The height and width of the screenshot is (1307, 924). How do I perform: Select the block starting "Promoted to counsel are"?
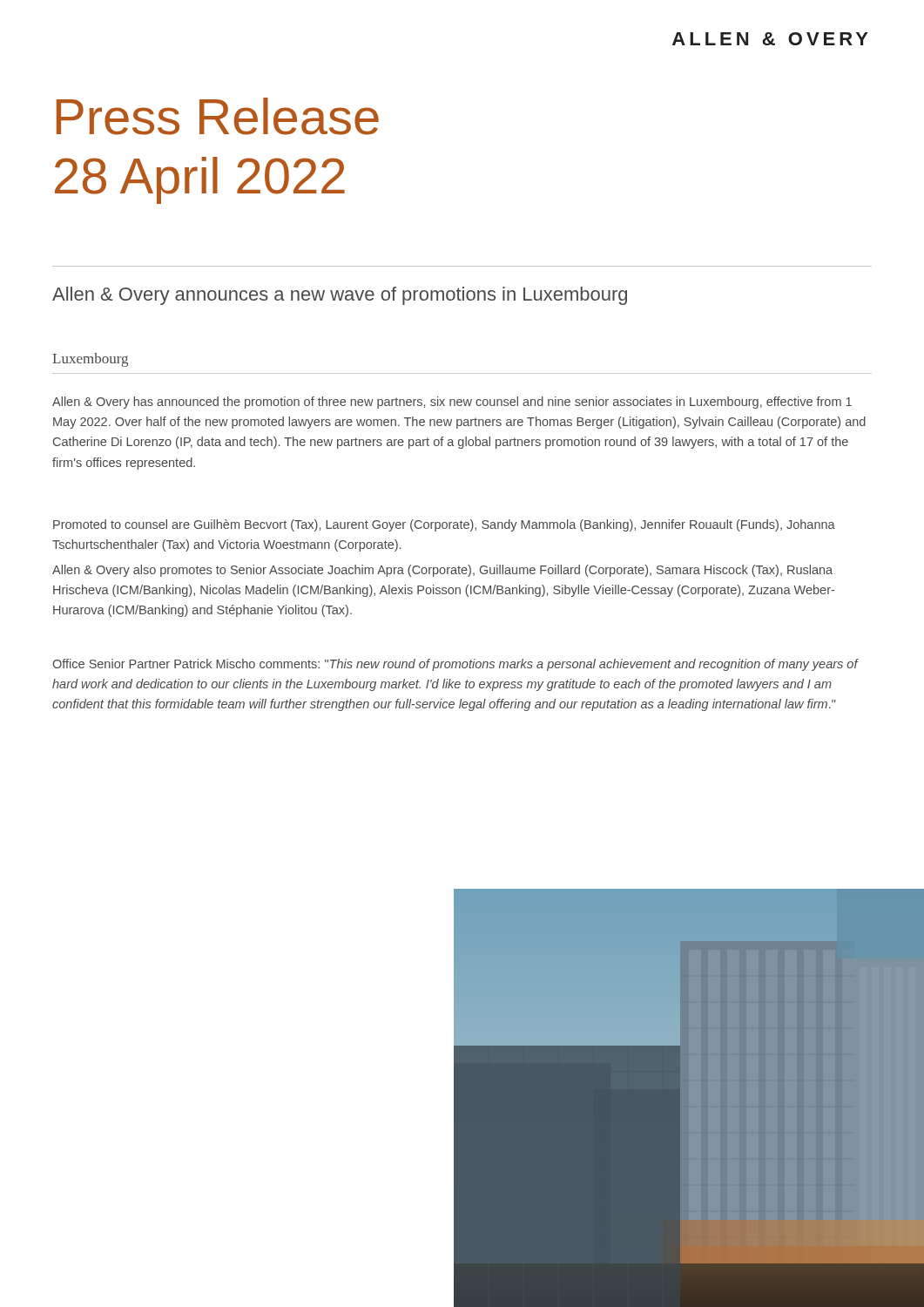(444, 535)
